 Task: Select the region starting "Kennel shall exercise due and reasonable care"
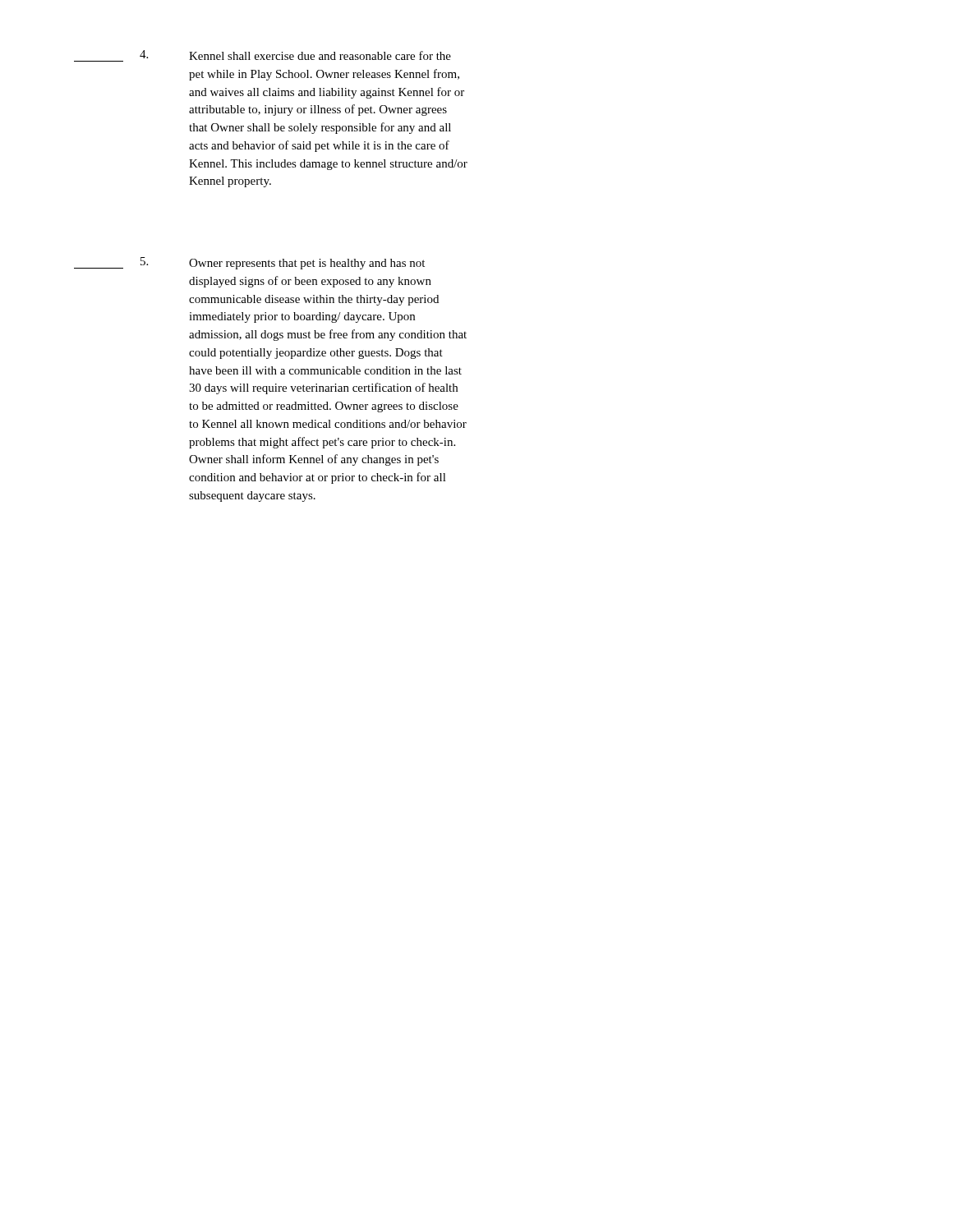[328, 118]
